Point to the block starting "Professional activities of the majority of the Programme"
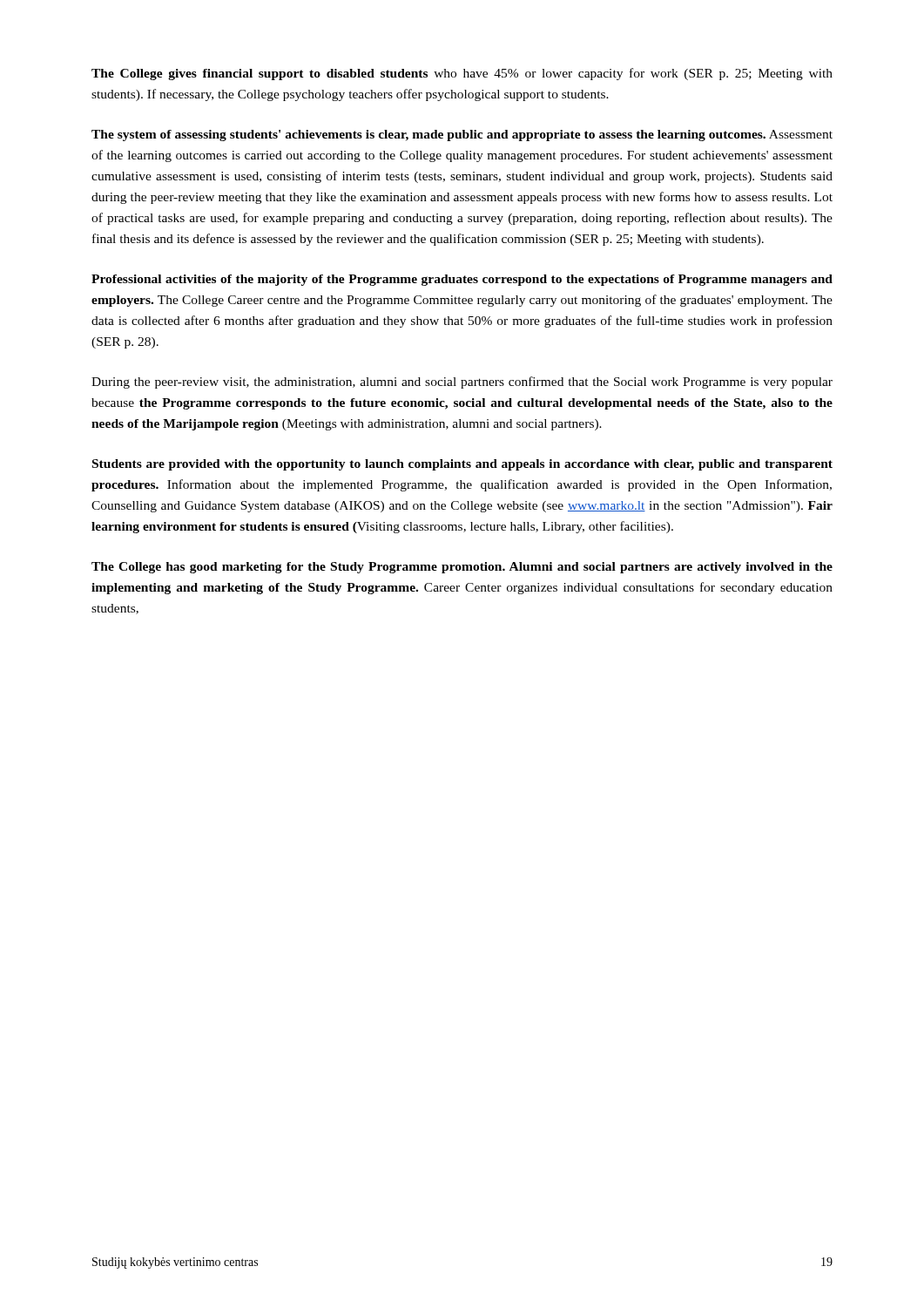 pyautogui.click(x=462, y=310)
